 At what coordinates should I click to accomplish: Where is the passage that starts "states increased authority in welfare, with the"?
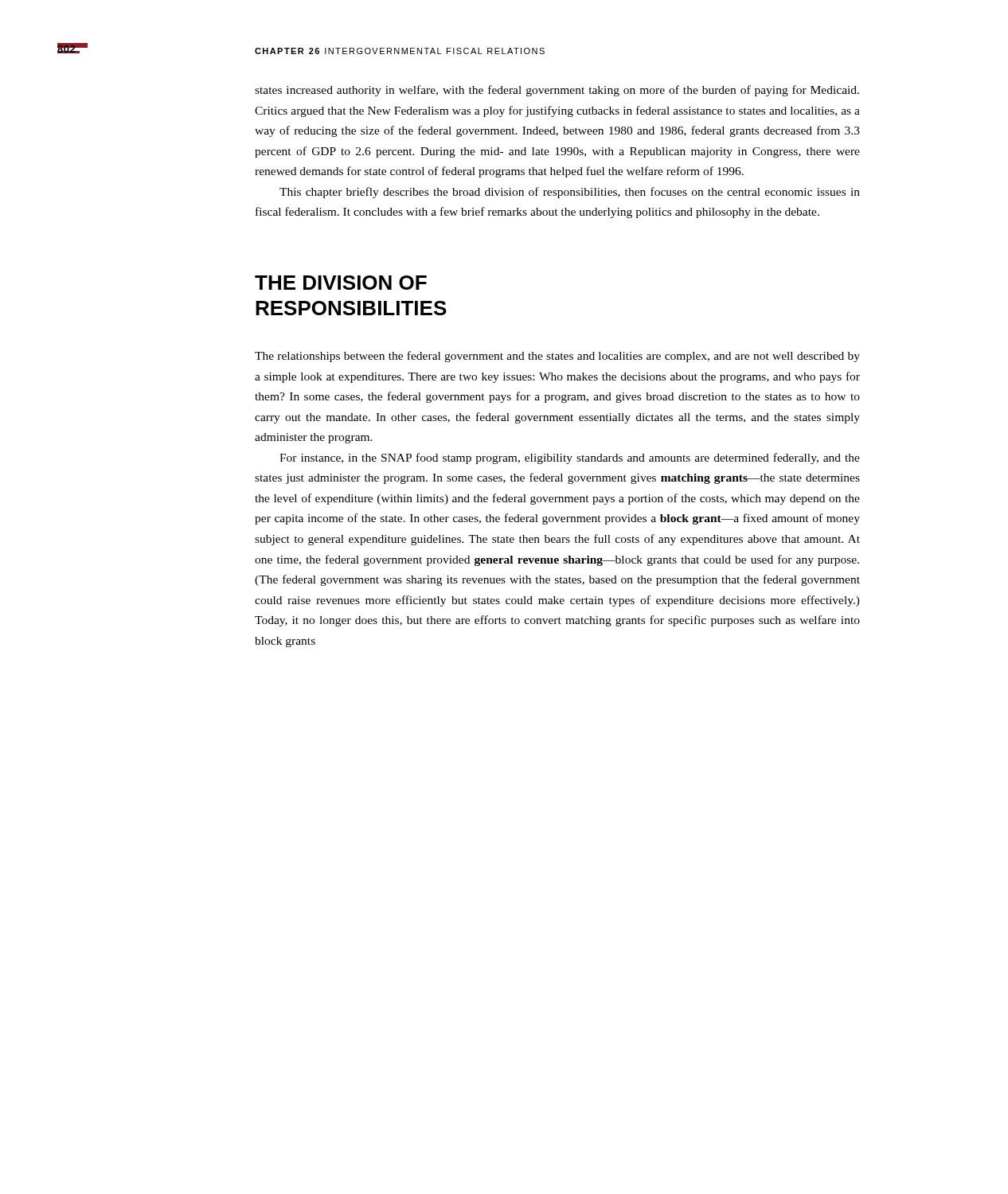click(x=557, y=131)
